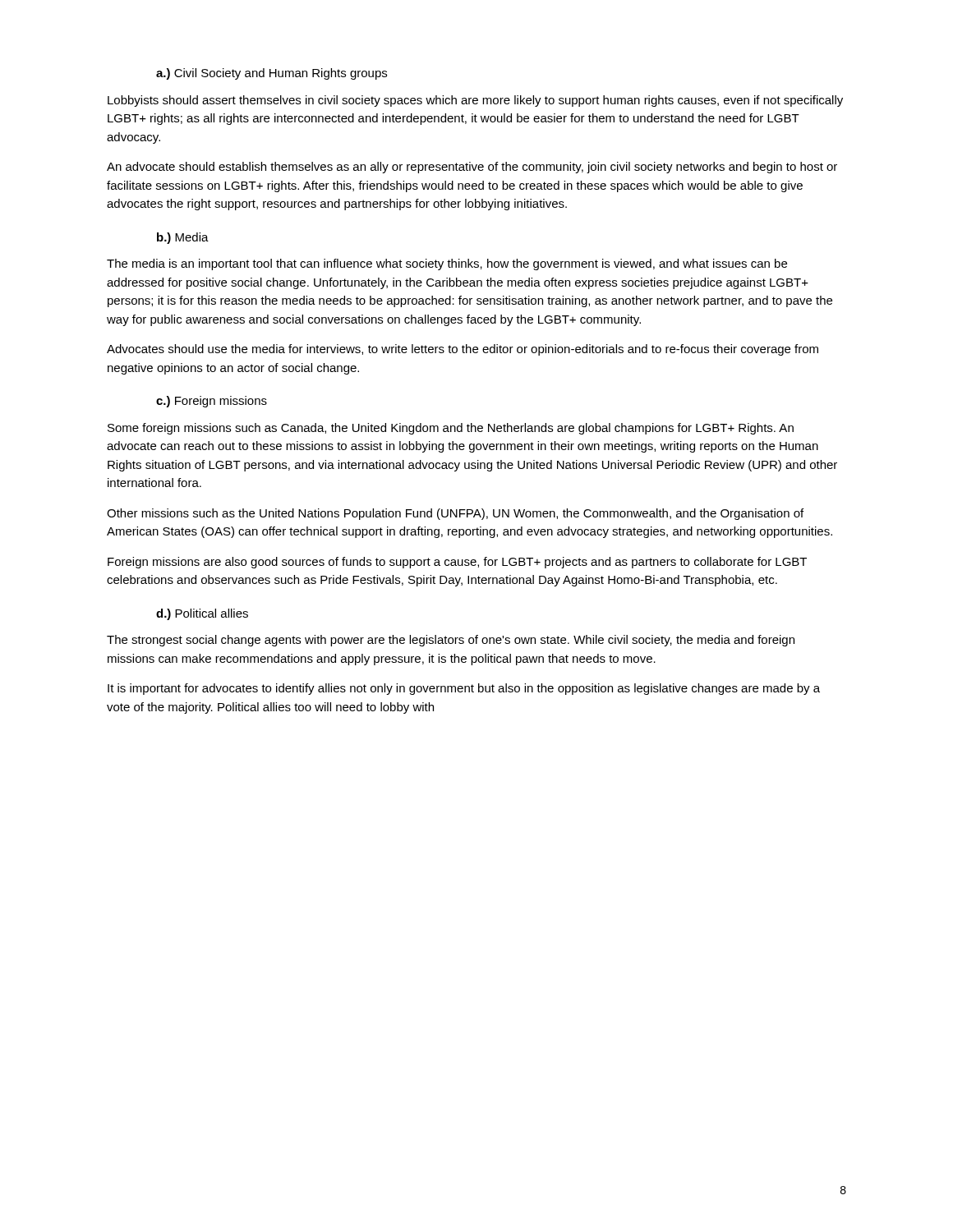Click on the text block containing "The media is an"
This screenshot has width=953, height=1232.
(x=470, y=291)
